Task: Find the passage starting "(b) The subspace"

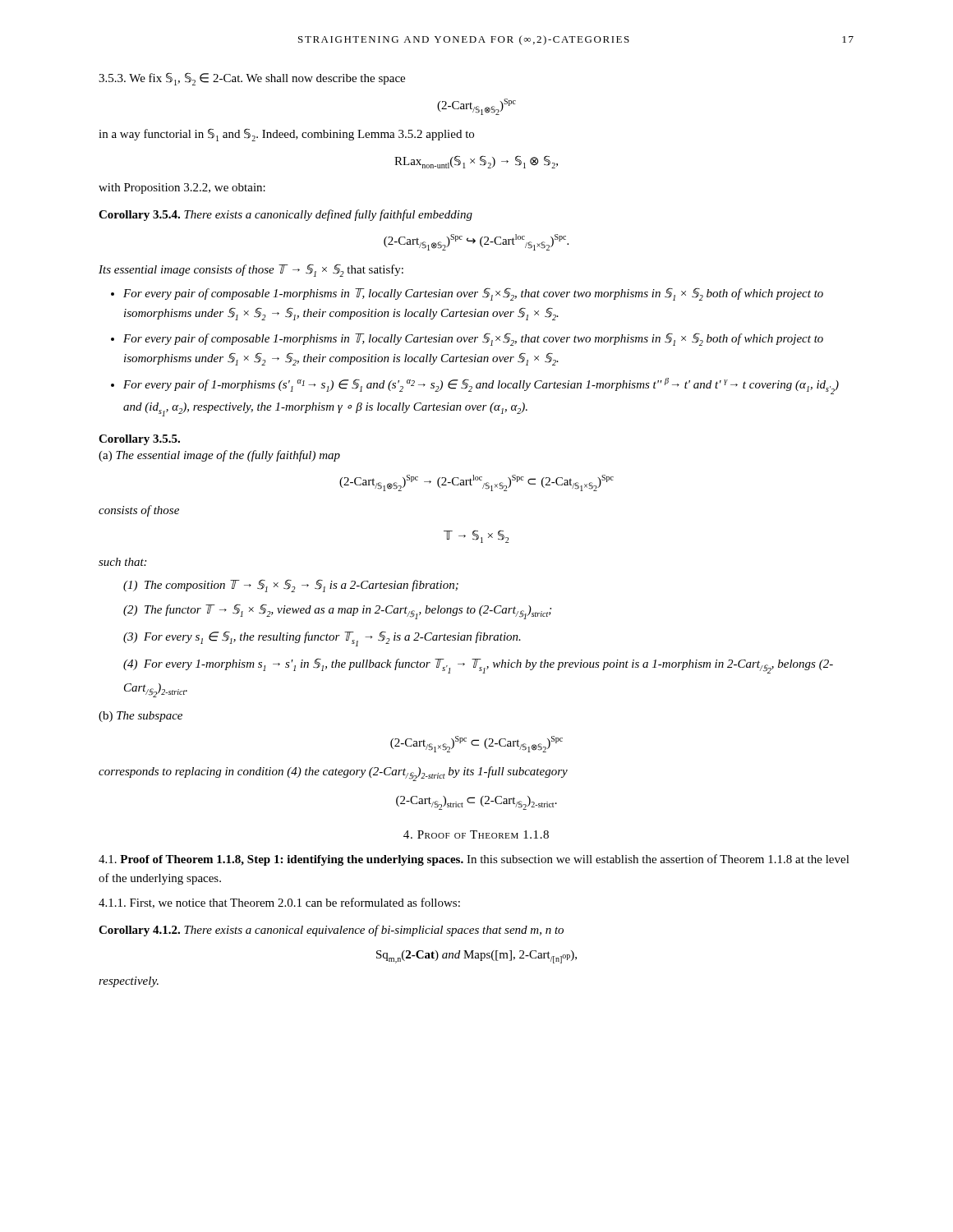Action: point(141,716)
